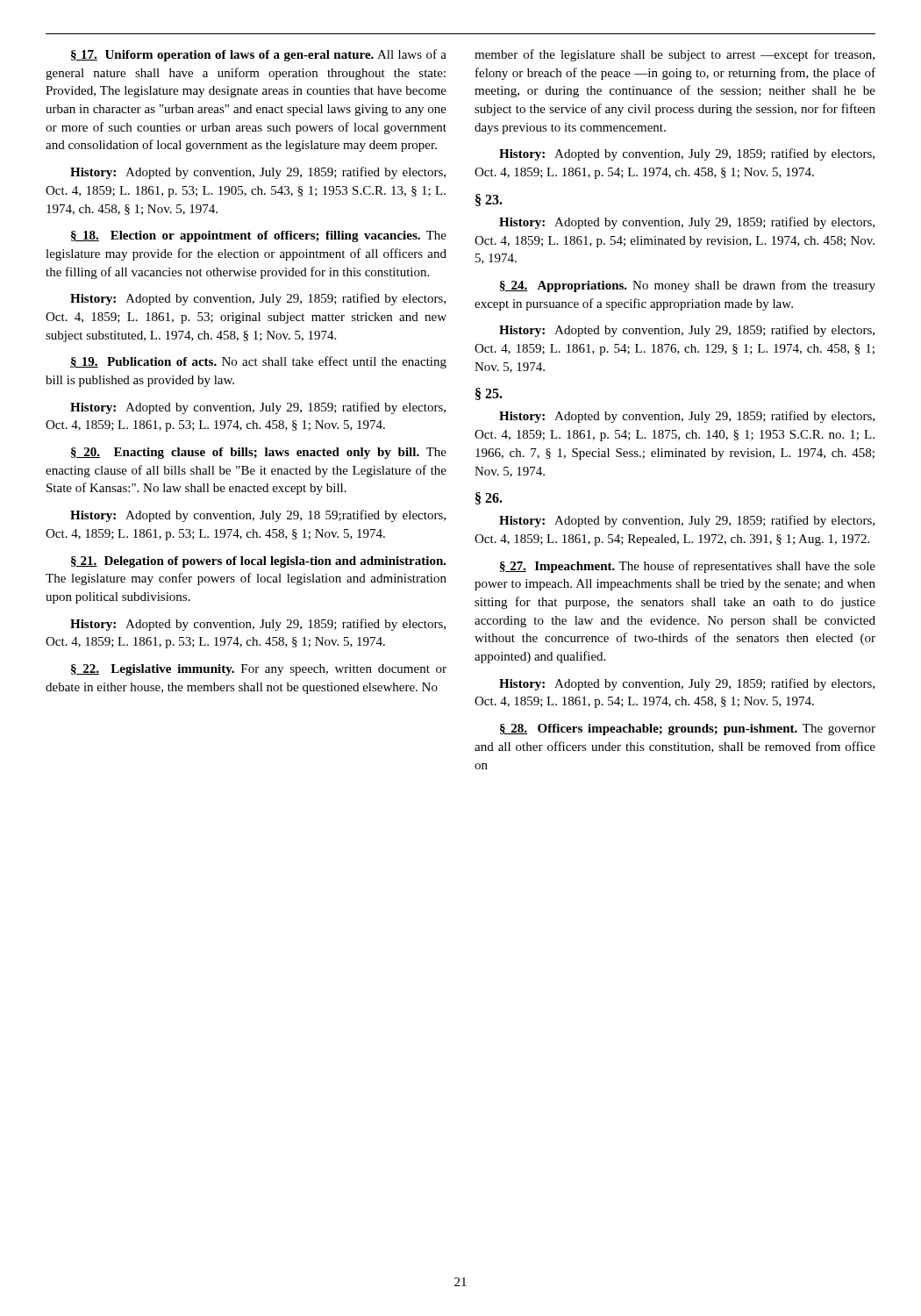The width and height of the screenshot is (921, 1316).
Task: Find the region starting "§ 26."
Action: point(489,498)
